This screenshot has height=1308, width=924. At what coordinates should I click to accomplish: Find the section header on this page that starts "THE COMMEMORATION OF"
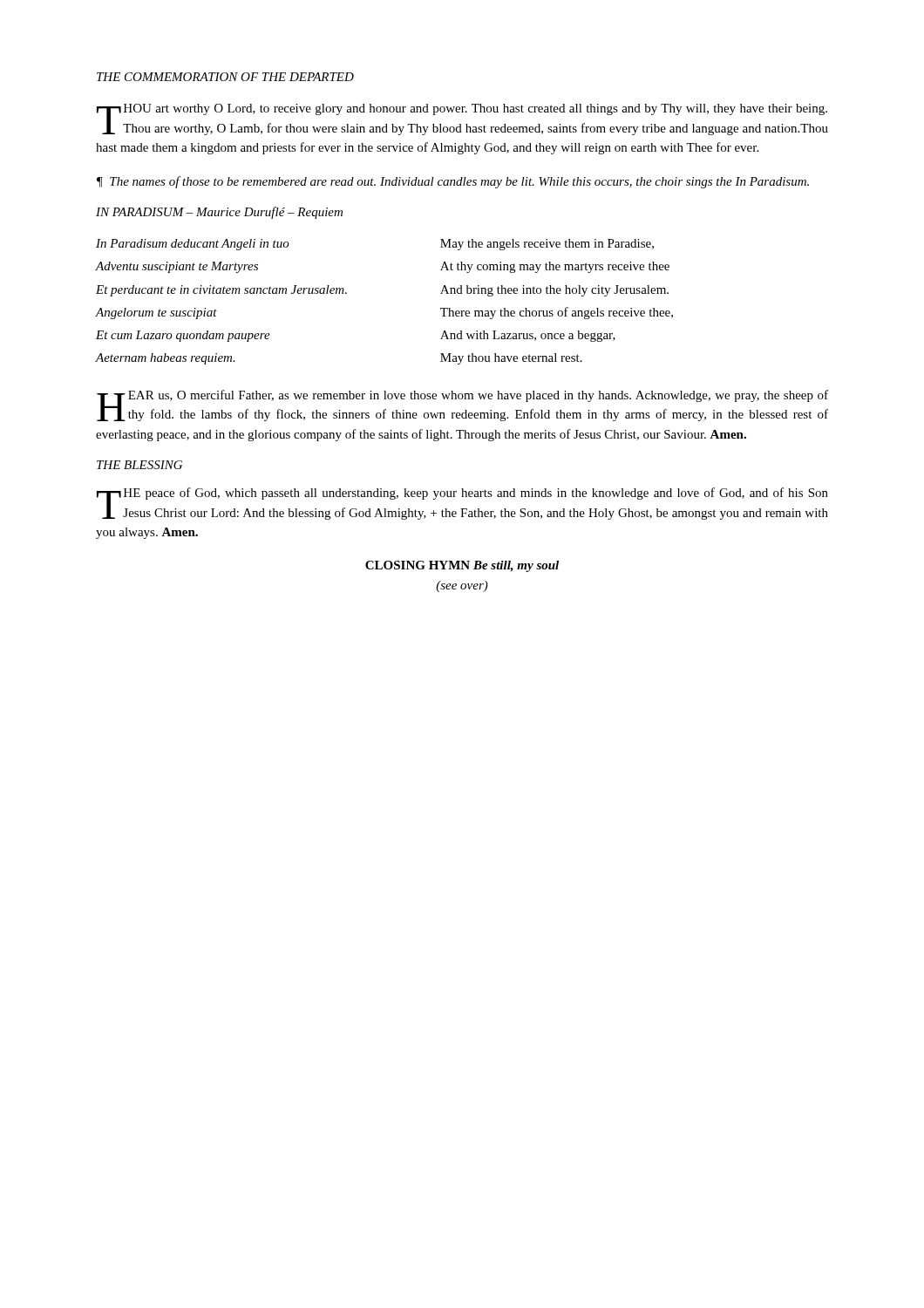click(225, 77)
